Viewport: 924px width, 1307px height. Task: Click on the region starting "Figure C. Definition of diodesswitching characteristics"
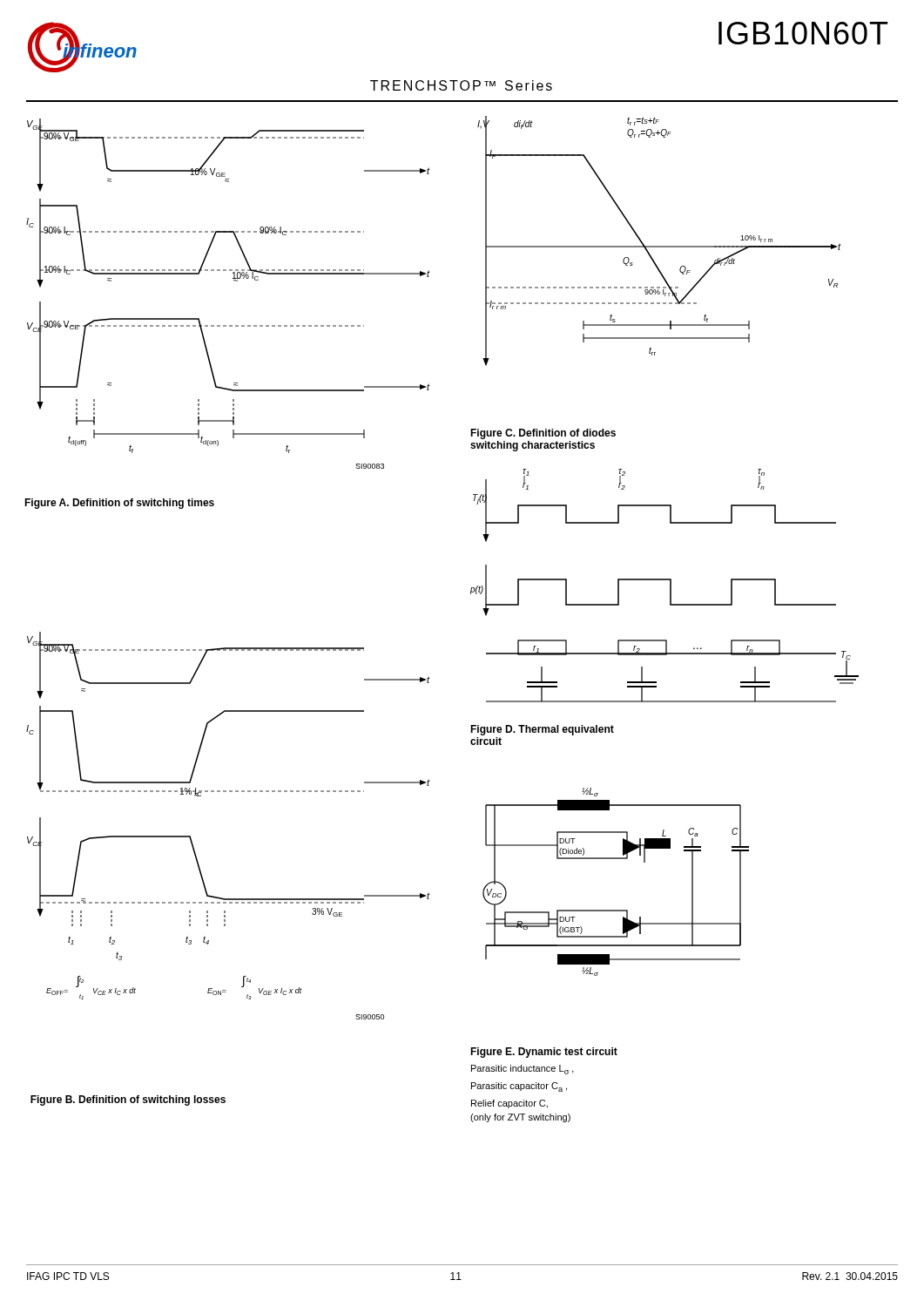[x=543, y=439]
